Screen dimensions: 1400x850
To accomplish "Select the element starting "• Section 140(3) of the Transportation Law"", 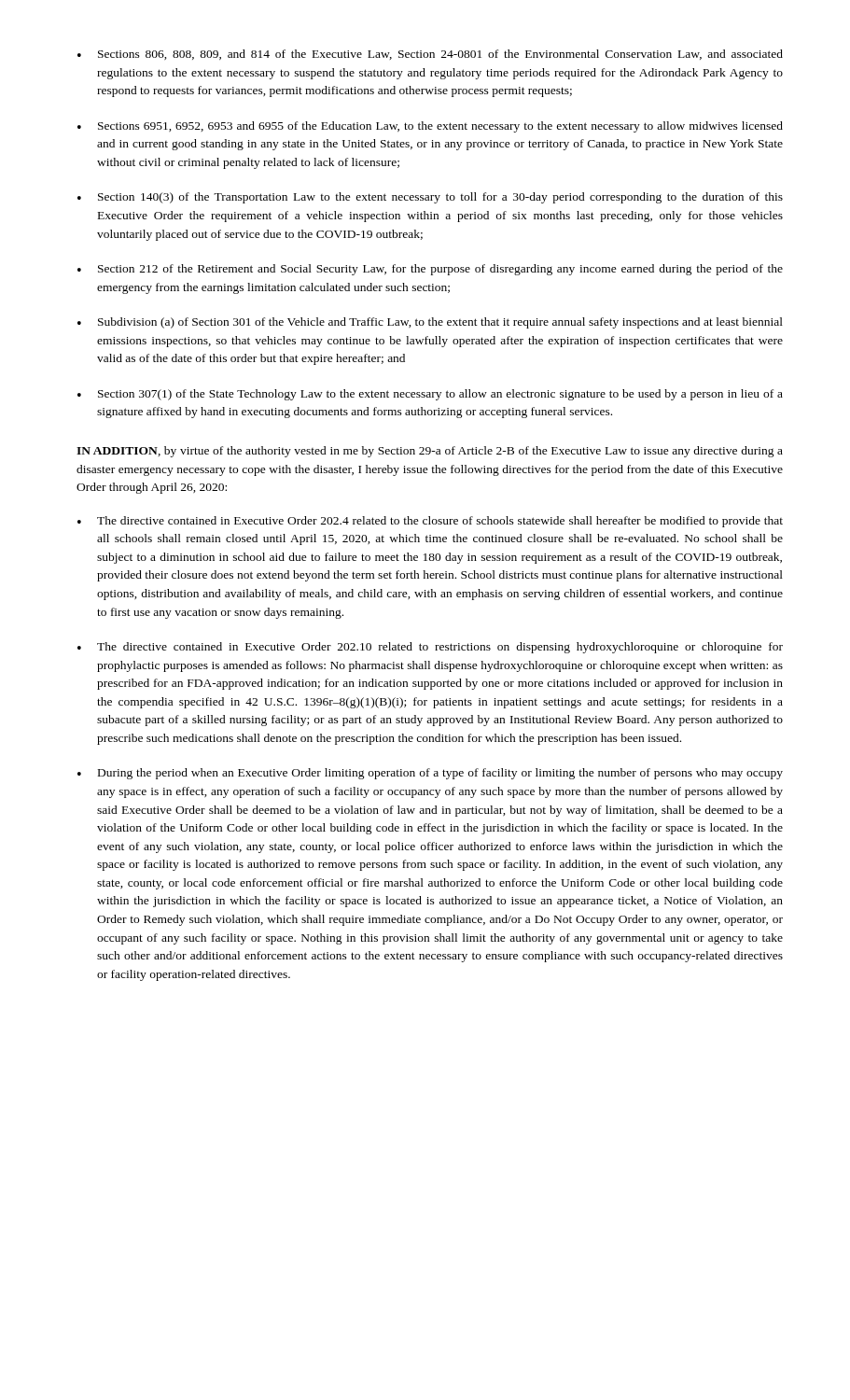I will (430, 215).
